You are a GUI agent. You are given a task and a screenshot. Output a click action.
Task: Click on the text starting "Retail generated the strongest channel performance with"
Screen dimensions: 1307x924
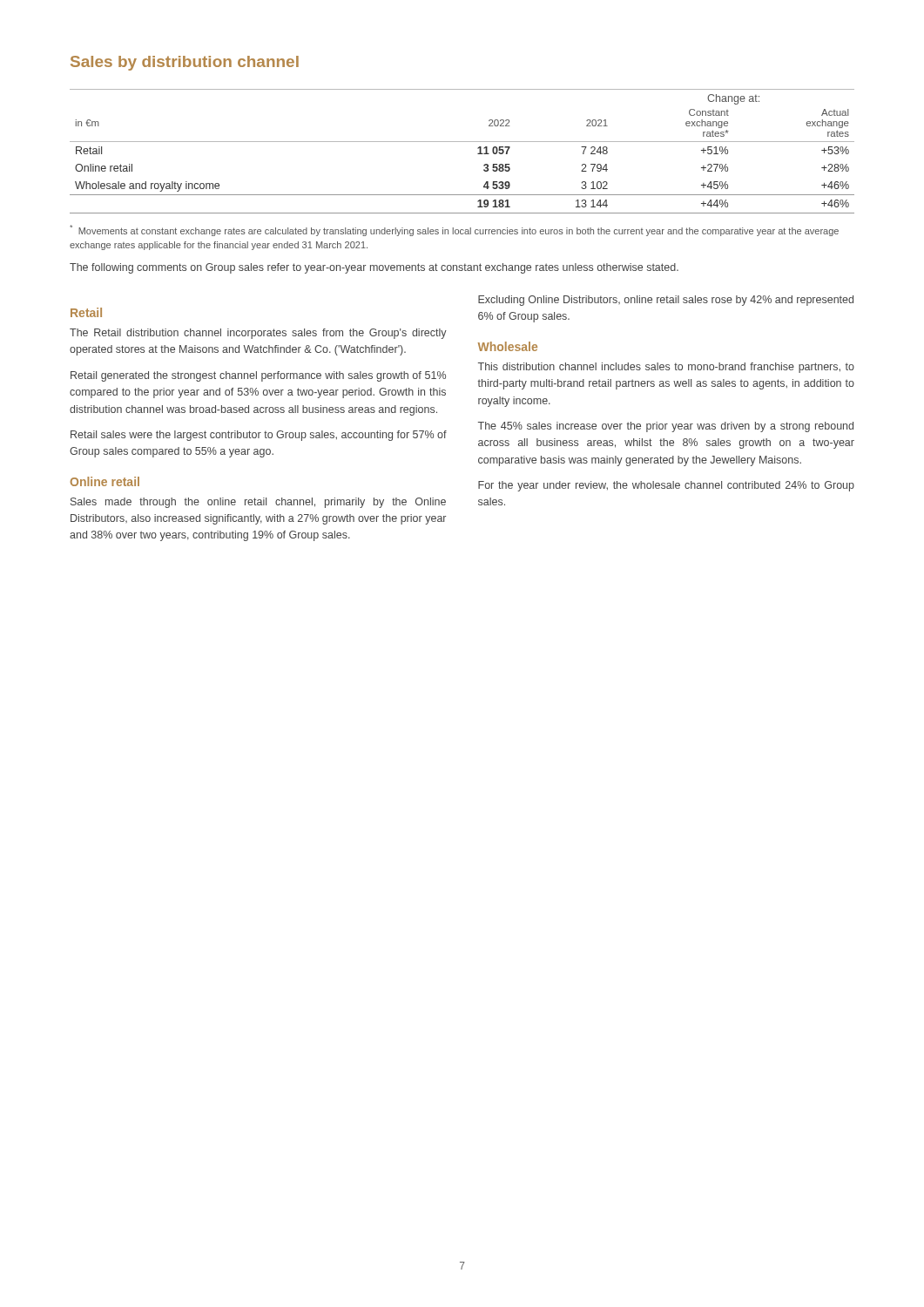click(x=258, y=392)
